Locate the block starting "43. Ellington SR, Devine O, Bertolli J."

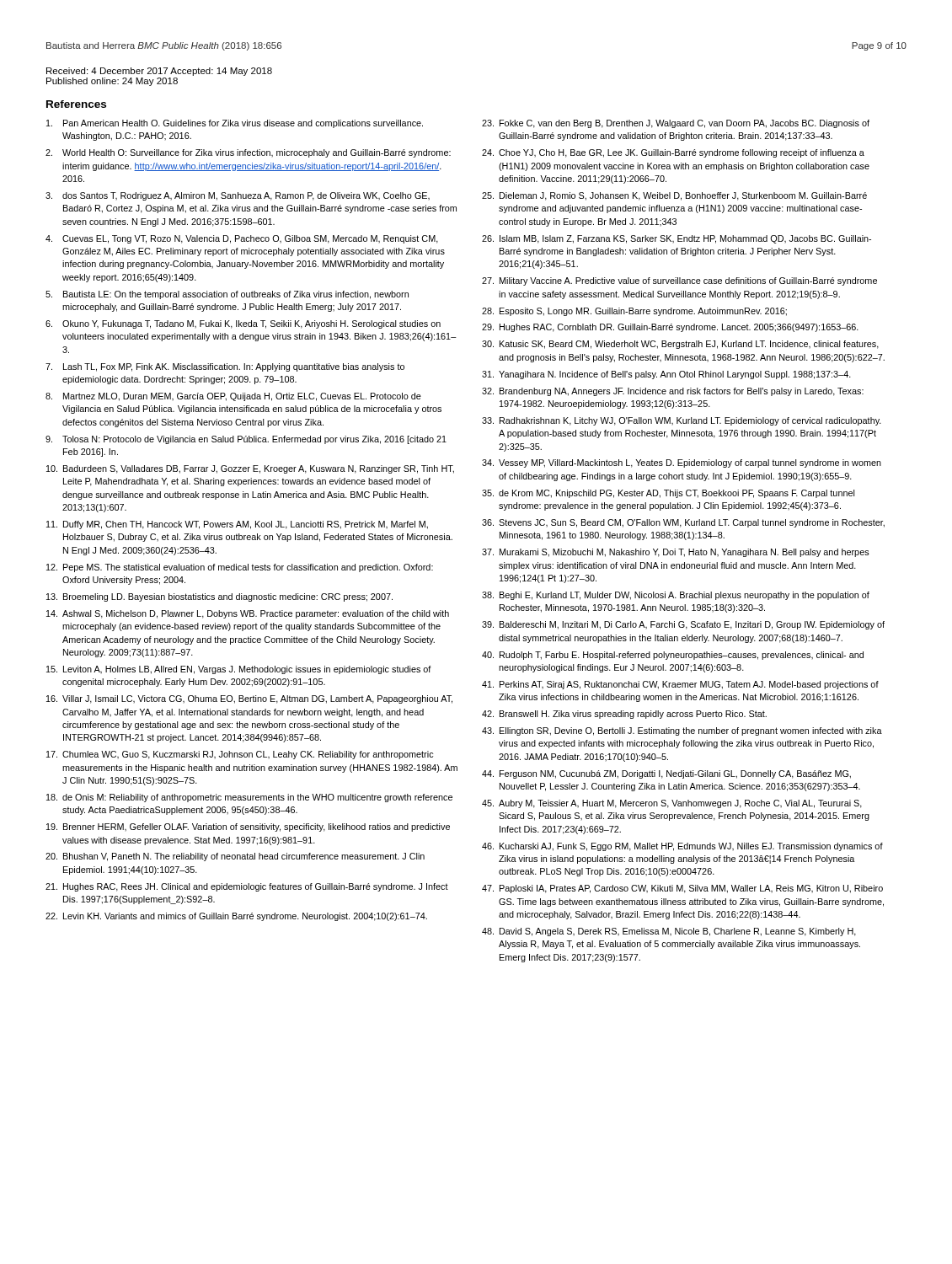tap(684, 744)
